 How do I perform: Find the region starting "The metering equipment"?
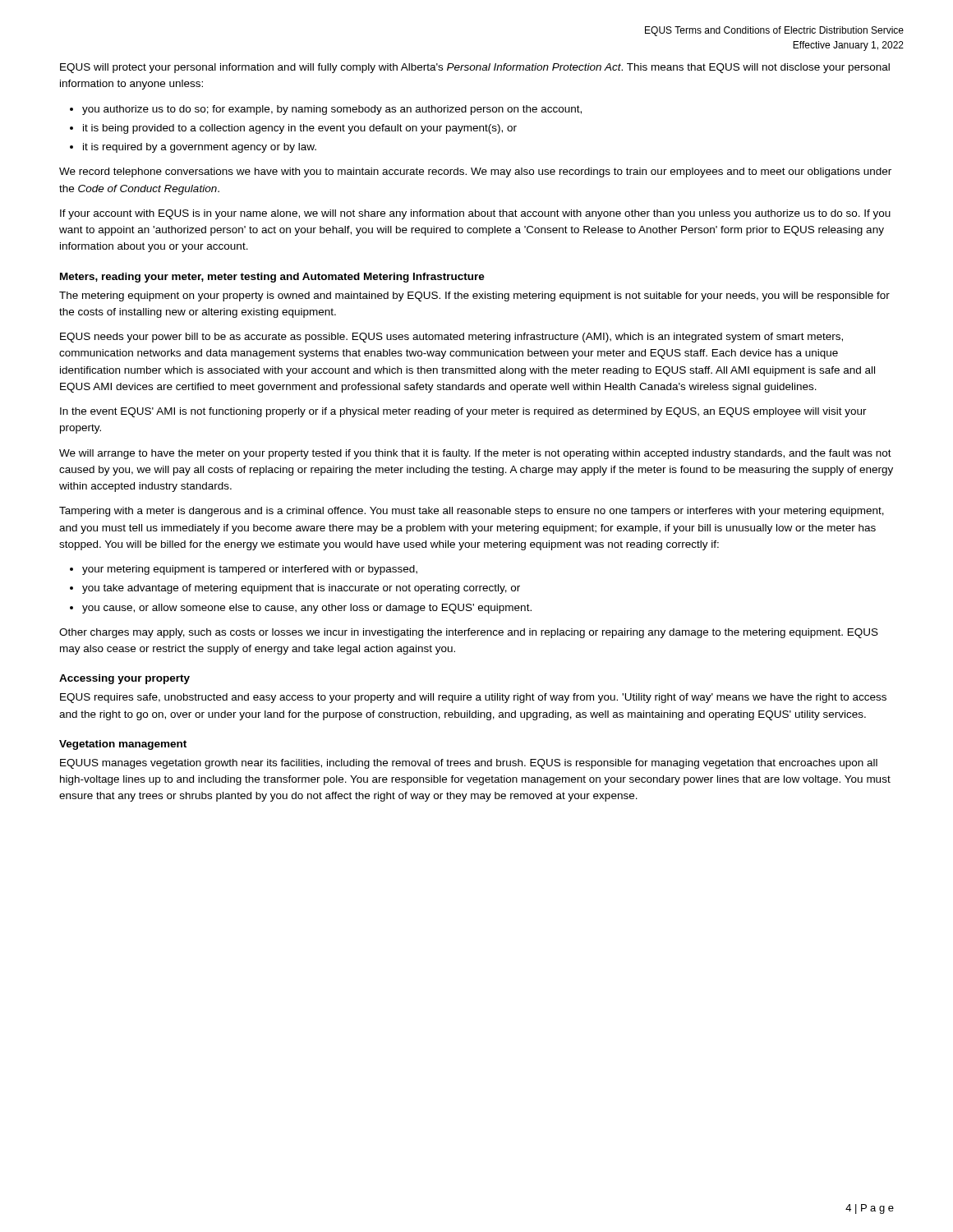(x=476, y=304)
